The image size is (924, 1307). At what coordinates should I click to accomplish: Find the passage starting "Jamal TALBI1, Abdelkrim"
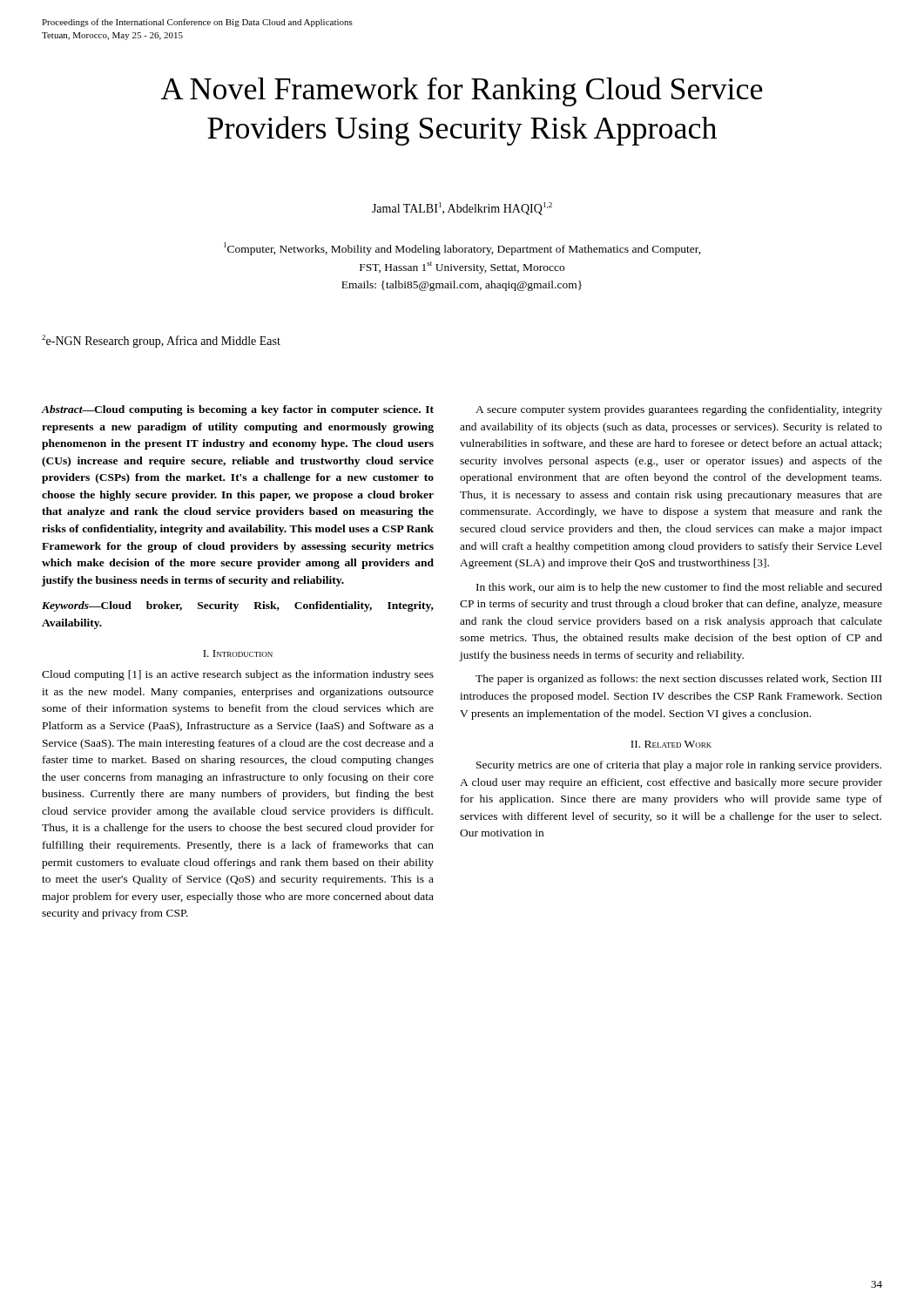click(462, 208)
